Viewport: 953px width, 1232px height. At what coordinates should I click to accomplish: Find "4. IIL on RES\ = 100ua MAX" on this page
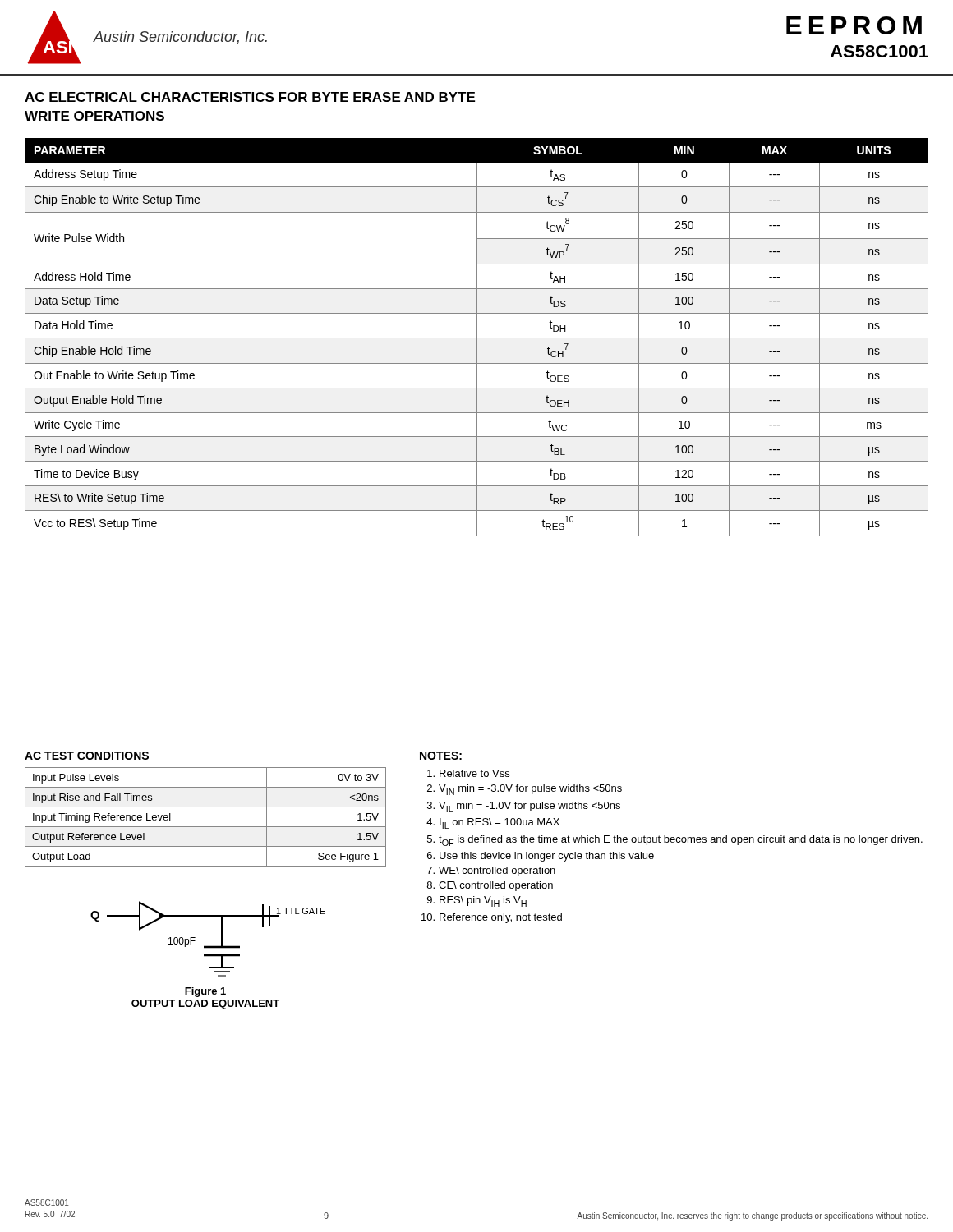point(489,823)
